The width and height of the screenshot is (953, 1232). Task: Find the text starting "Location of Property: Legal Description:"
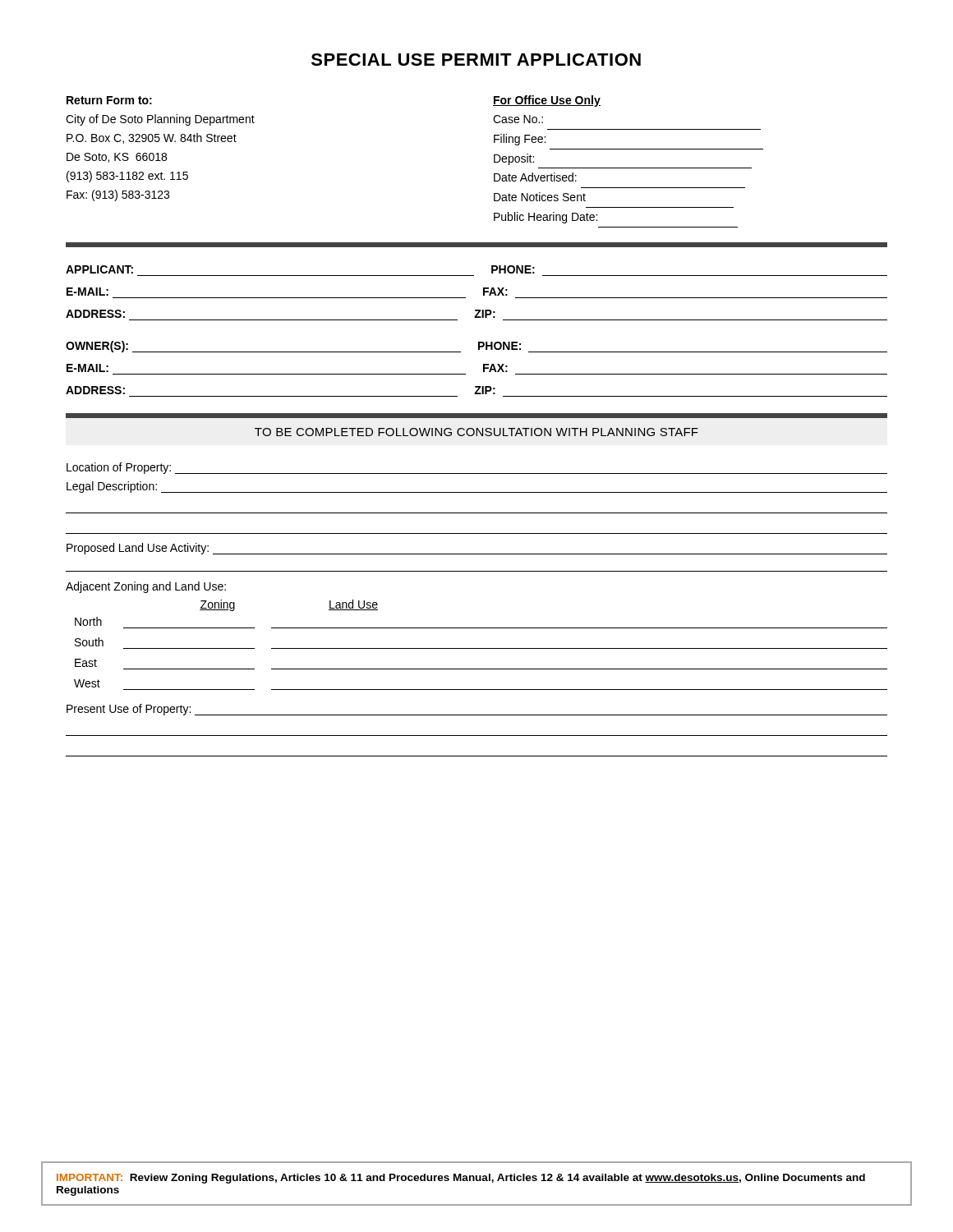tap(476, 497)
